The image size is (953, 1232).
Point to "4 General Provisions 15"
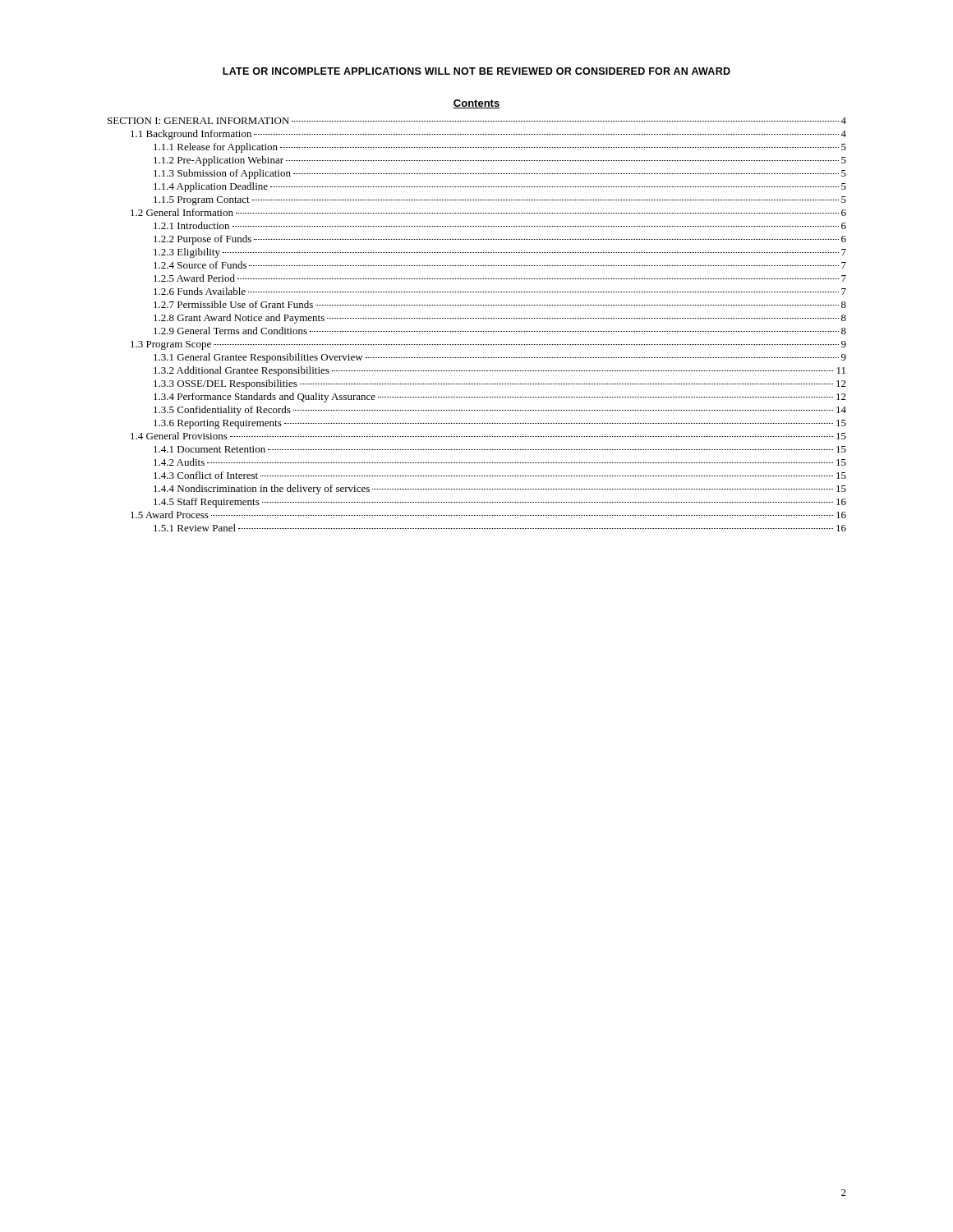[x=488, y=436]
